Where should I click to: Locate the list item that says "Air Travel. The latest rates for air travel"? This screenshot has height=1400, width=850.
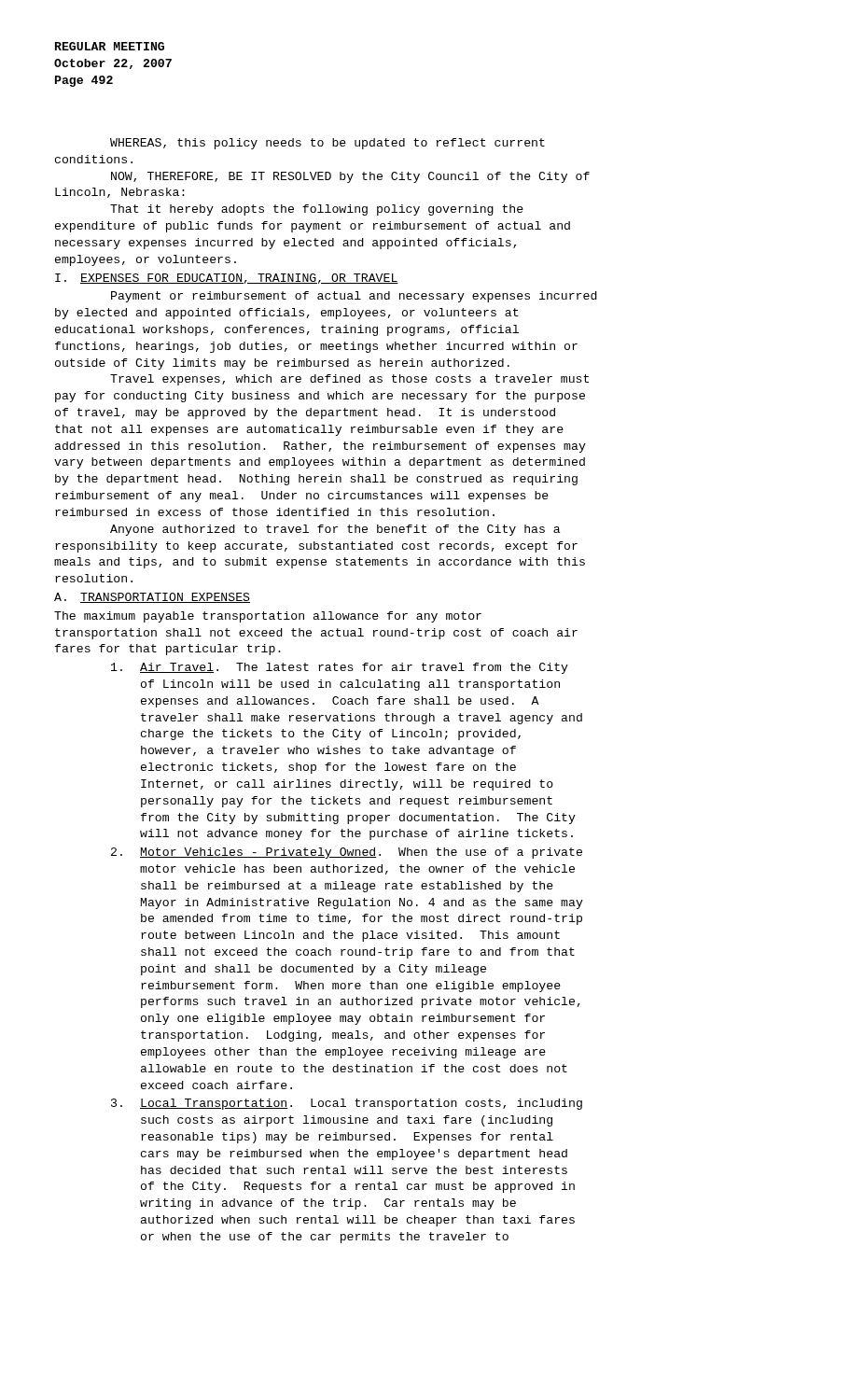coord(347,752)
